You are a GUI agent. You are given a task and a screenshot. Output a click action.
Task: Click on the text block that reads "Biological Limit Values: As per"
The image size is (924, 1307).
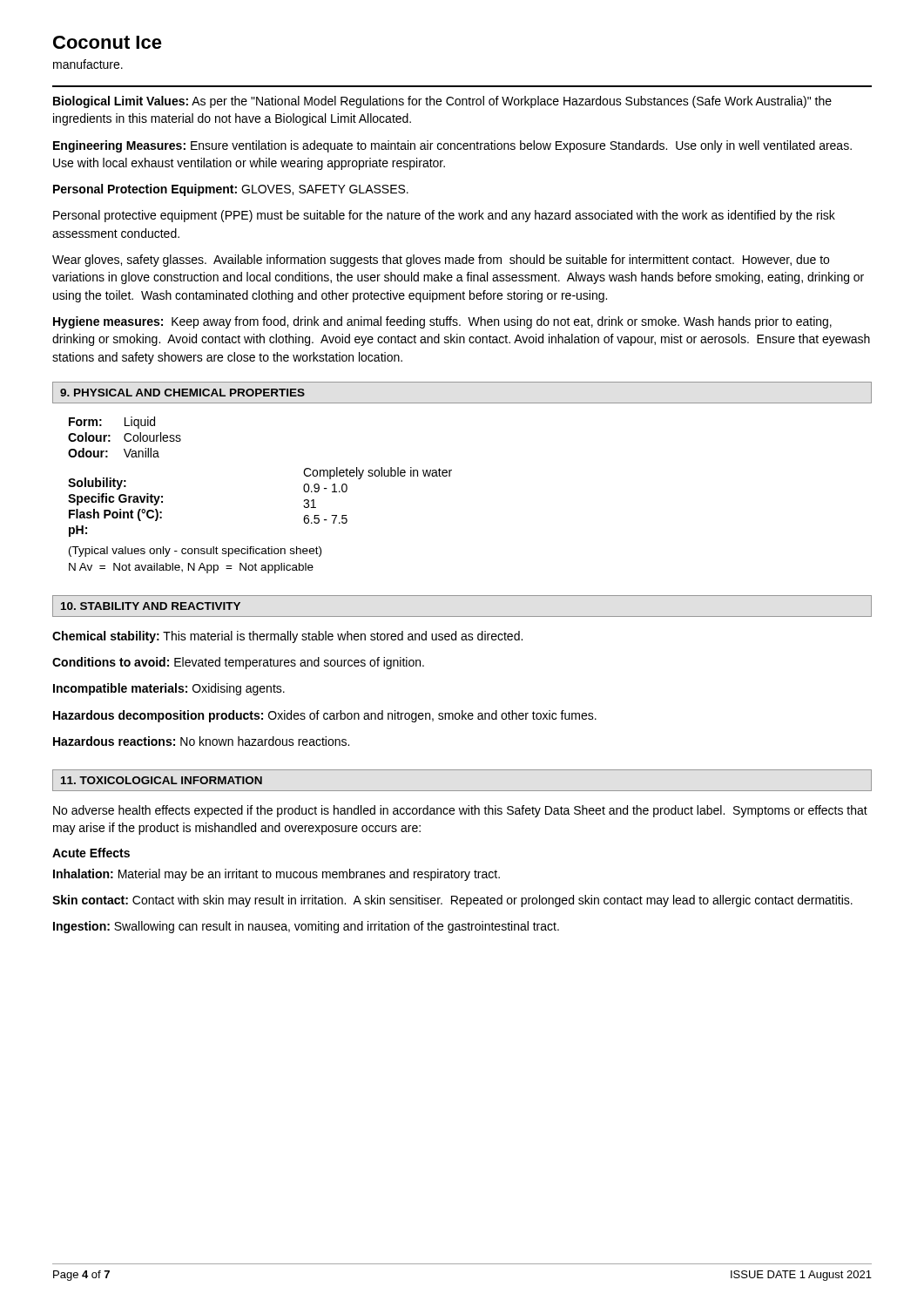point(442,110)
